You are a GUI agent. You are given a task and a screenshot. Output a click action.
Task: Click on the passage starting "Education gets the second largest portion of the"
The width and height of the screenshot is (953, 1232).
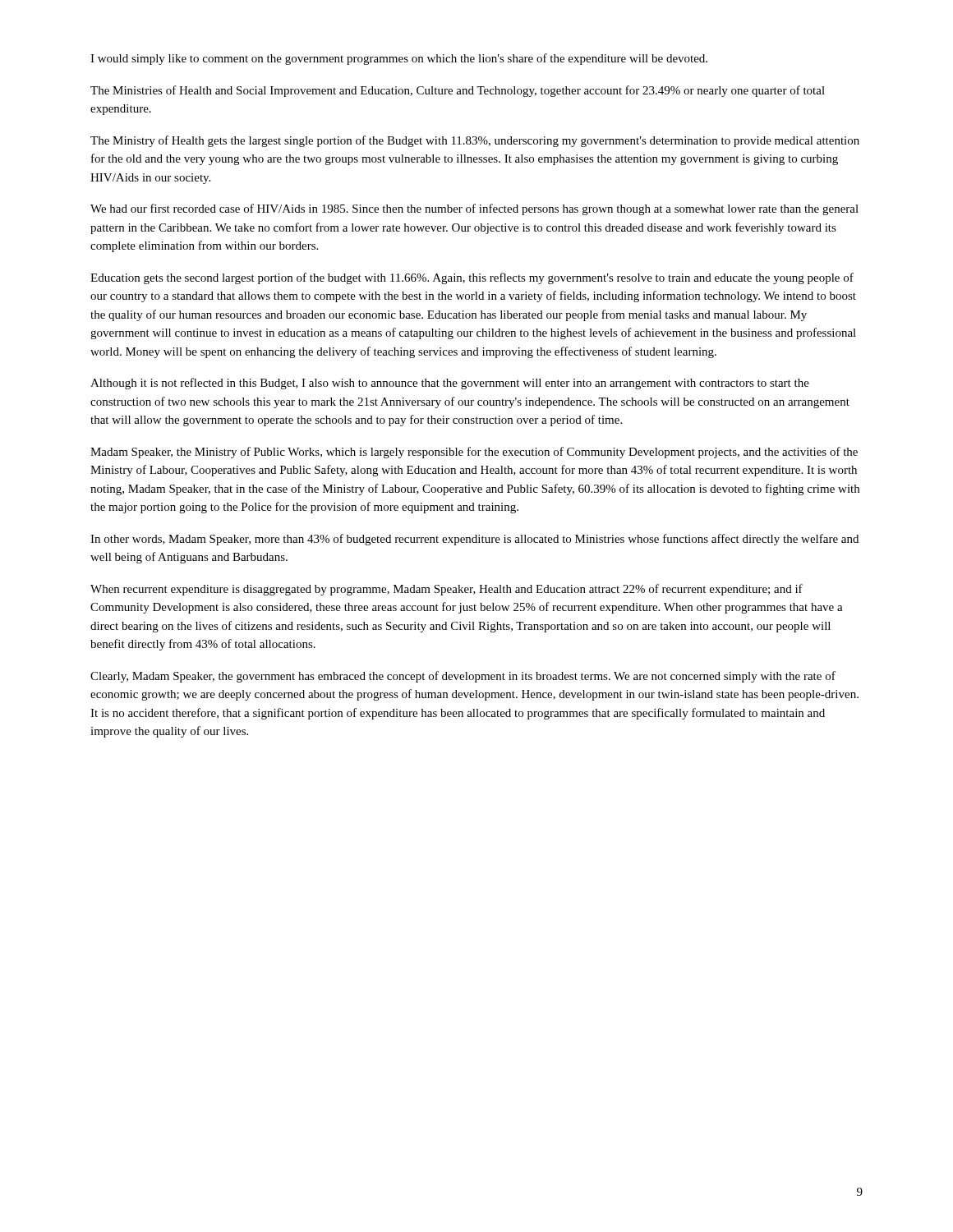(473, 314)
